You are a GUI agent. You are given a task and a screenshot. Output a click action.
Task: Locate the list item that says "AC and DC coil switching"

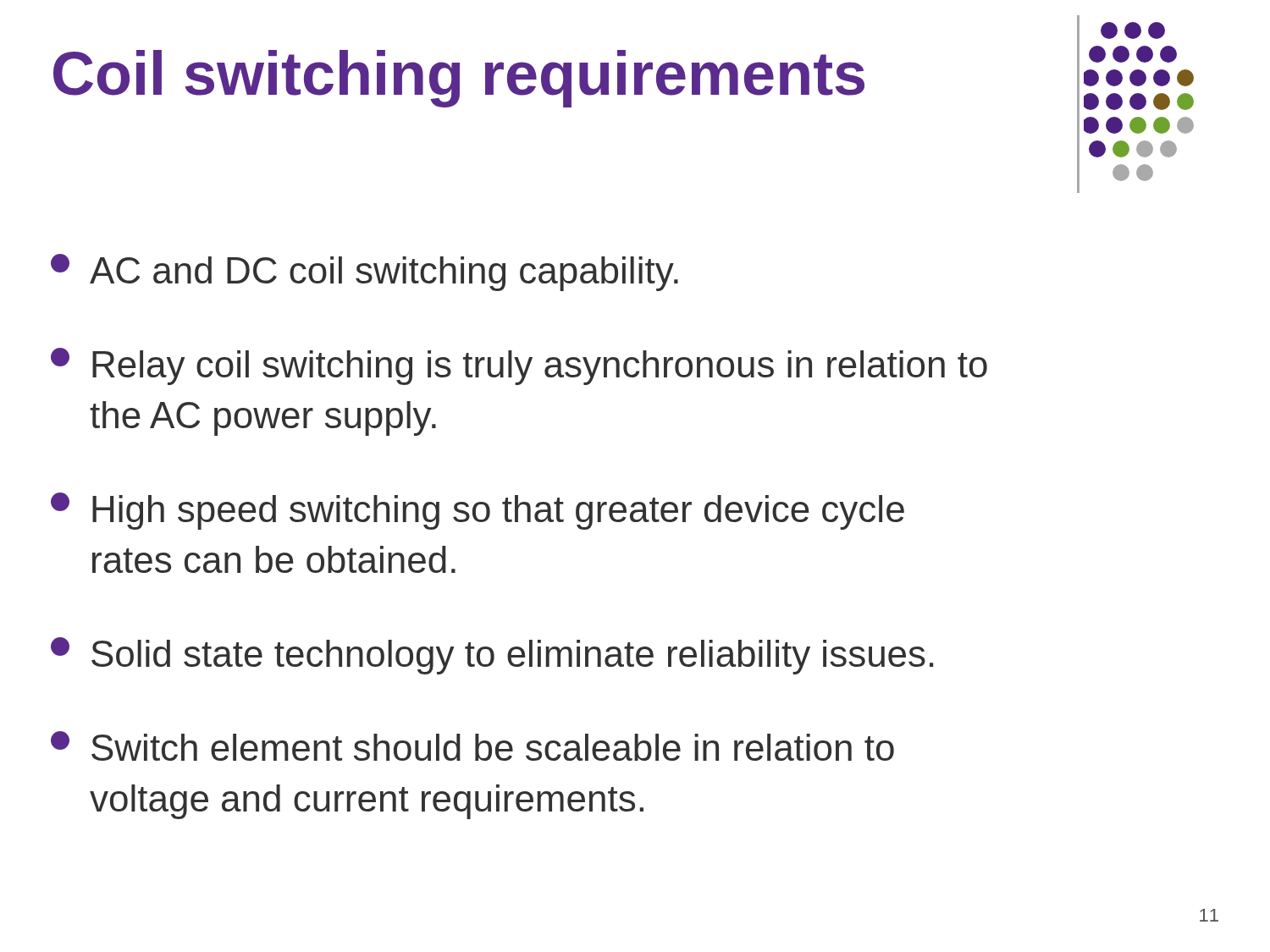click(366, 271)
